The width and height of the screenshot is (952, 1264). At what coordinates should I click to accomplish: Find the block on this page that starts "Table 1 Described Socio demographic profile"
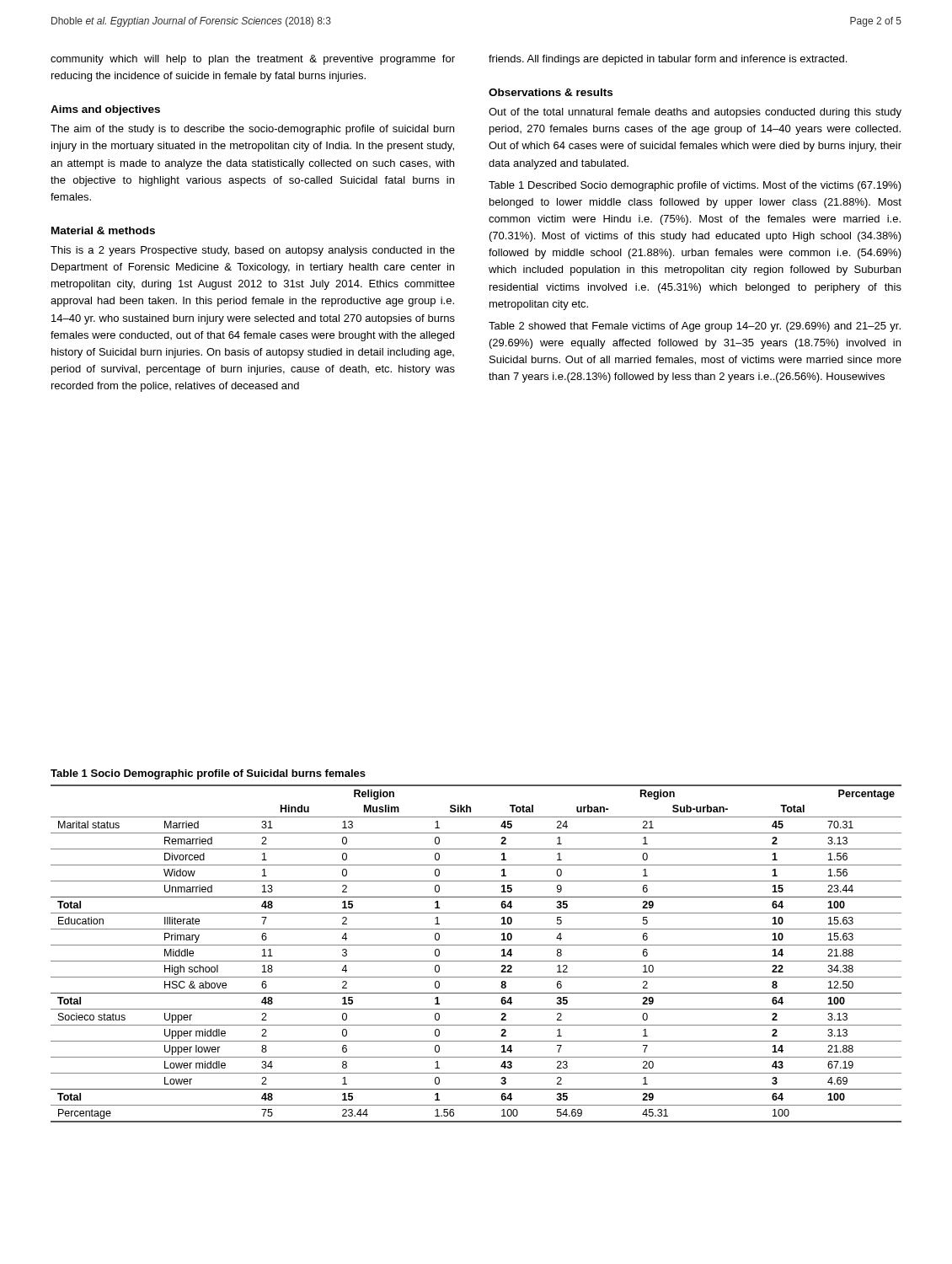[695, 244]
